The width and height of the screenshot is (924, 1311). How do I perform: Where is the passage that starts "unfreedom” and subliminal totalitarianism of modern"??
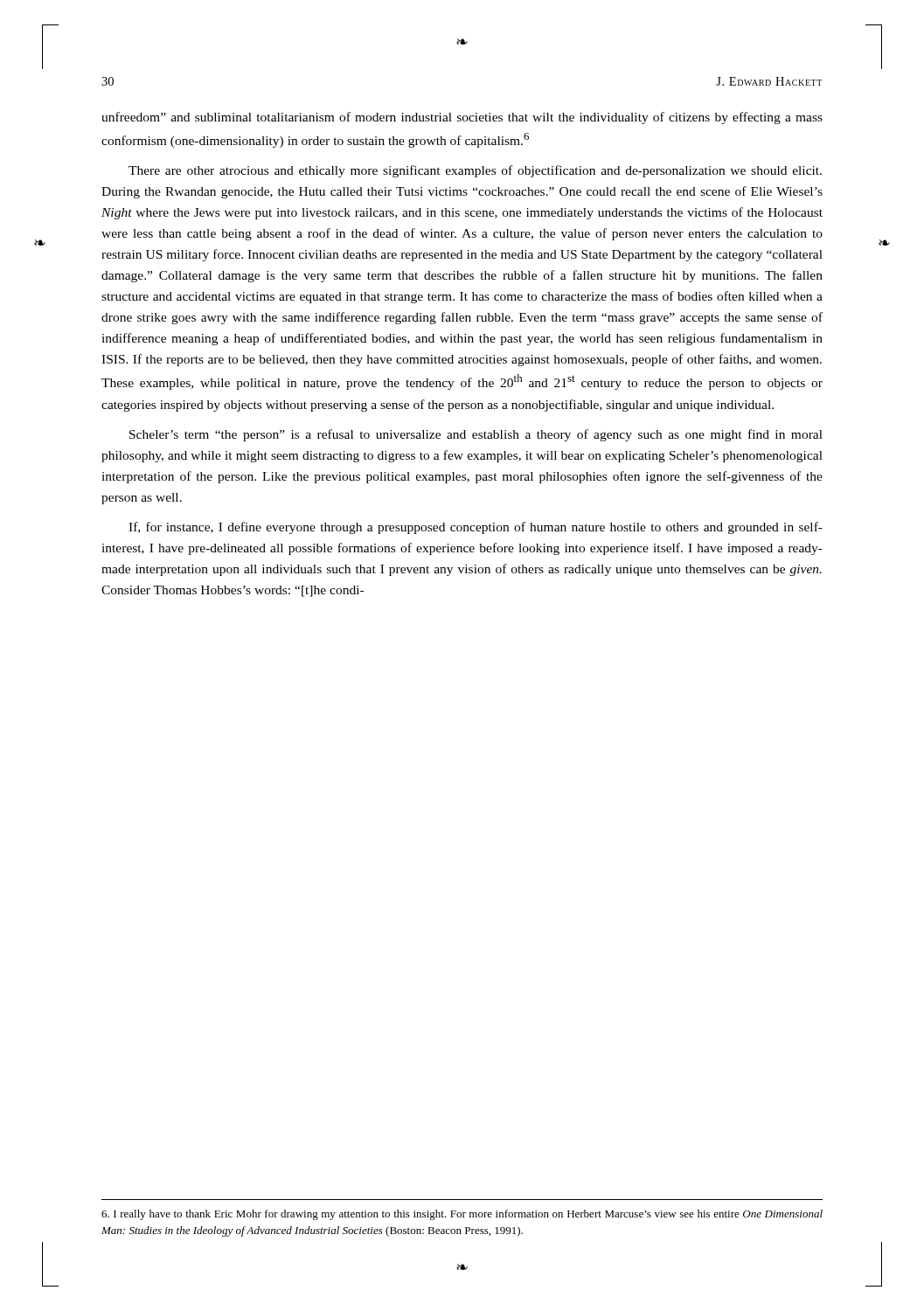click(x=462, y=129)
